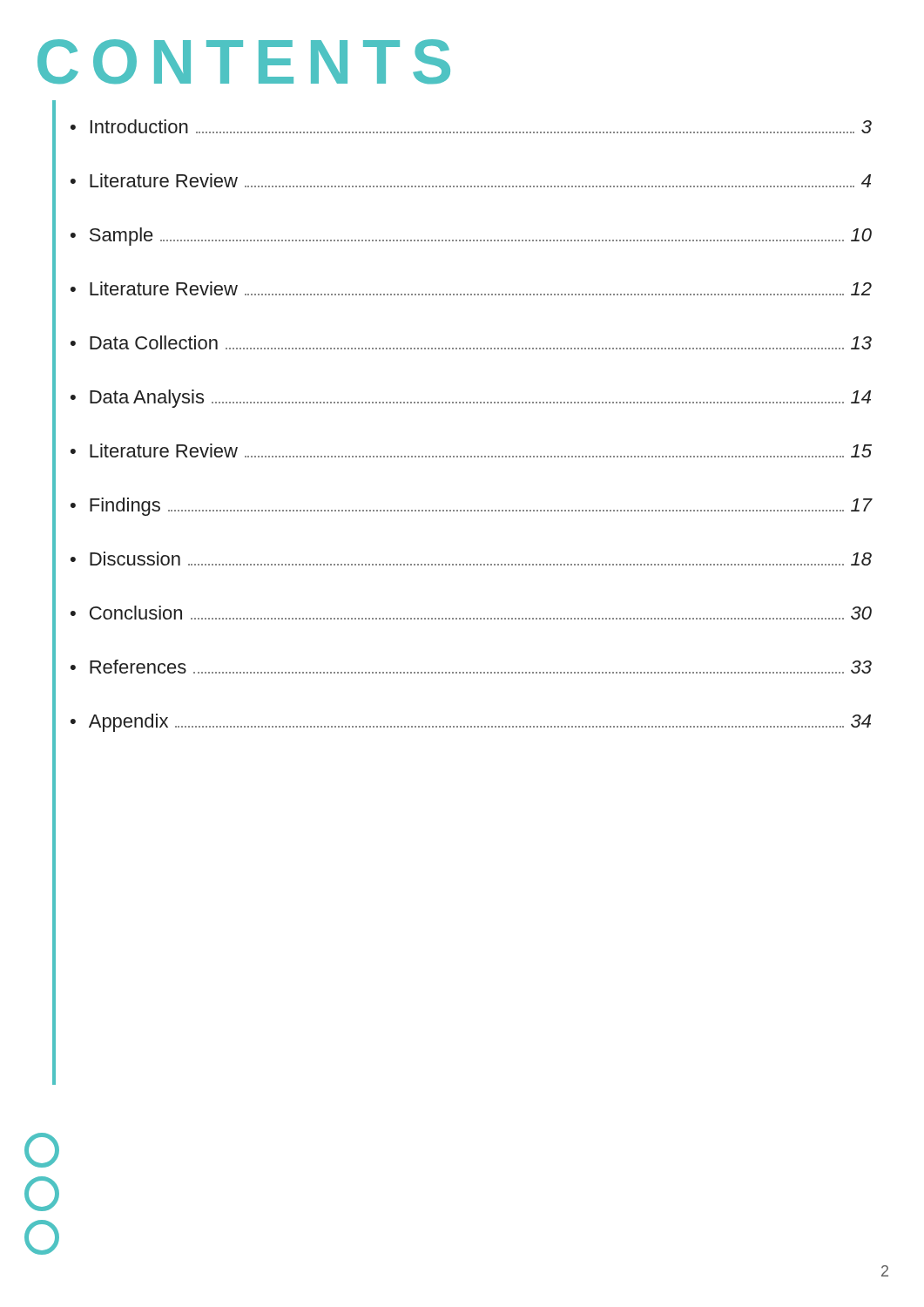Find "• Sample 10" on this page

(x=471, y=235)
